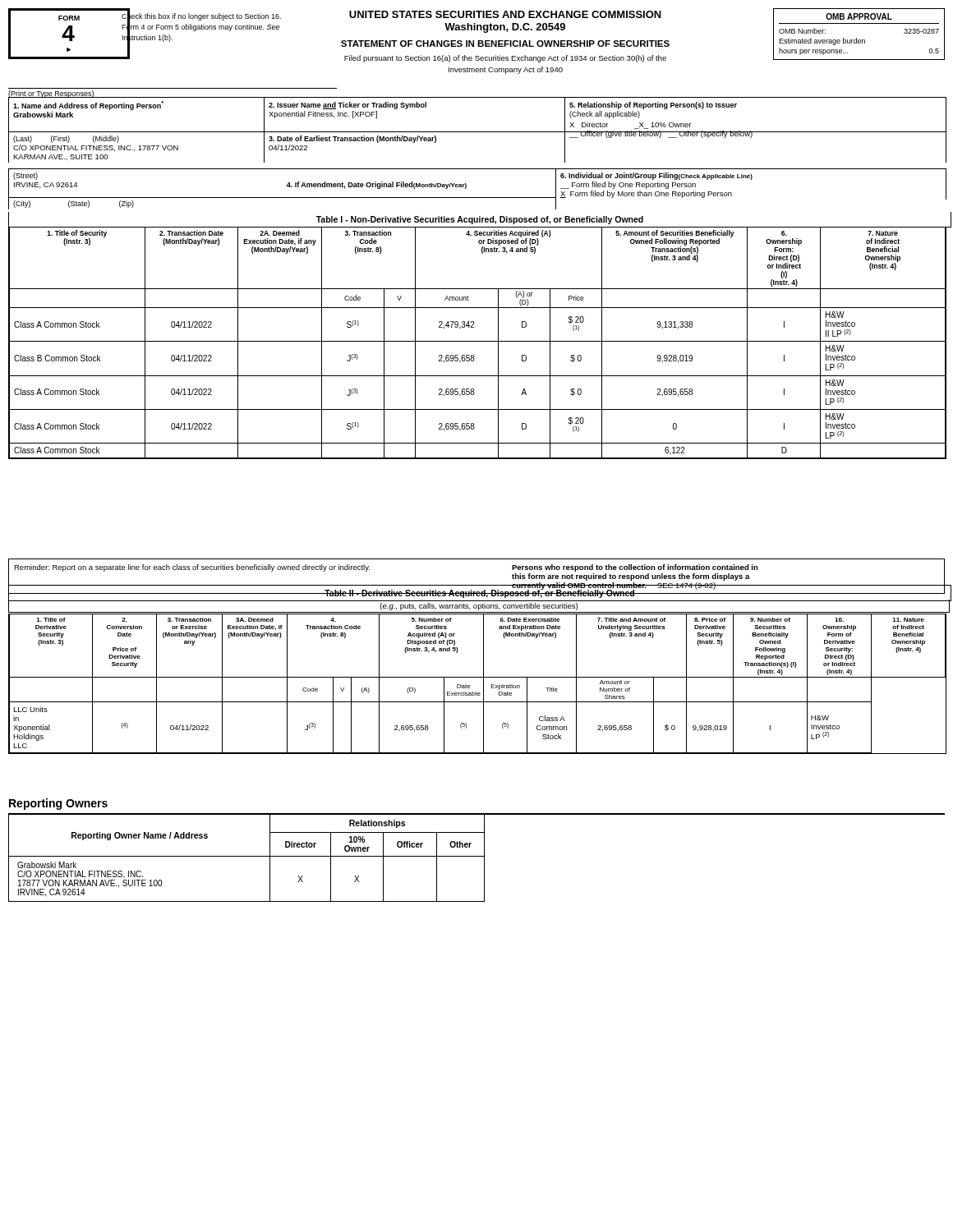This screenshot has width=953, height=1232.
Task: Navigate to the text starting "Name and Address of Reporting"
Action: [x=88, y=110]
